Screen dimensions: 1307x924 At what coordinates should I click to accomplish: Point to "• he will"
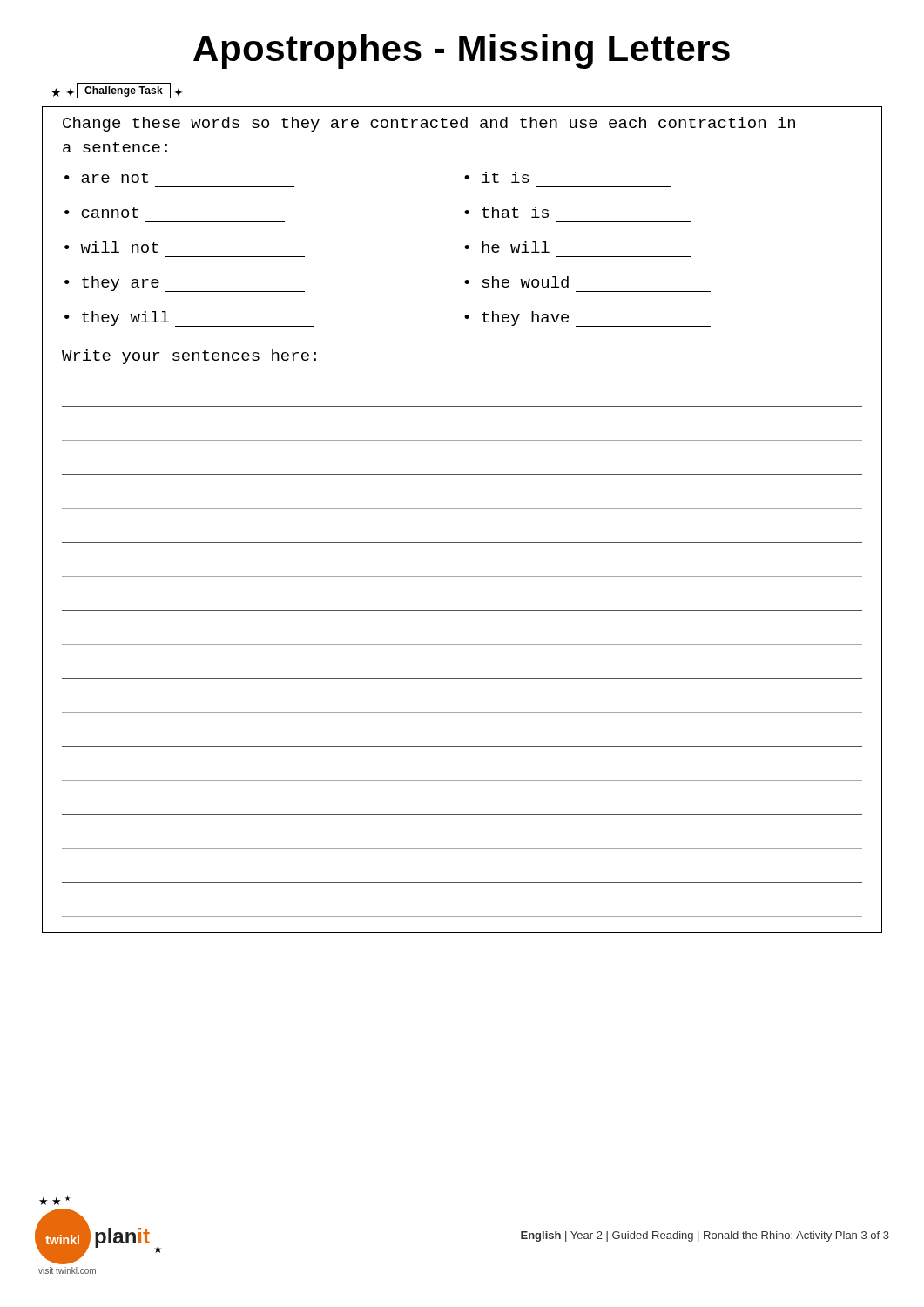coord(576,248)
